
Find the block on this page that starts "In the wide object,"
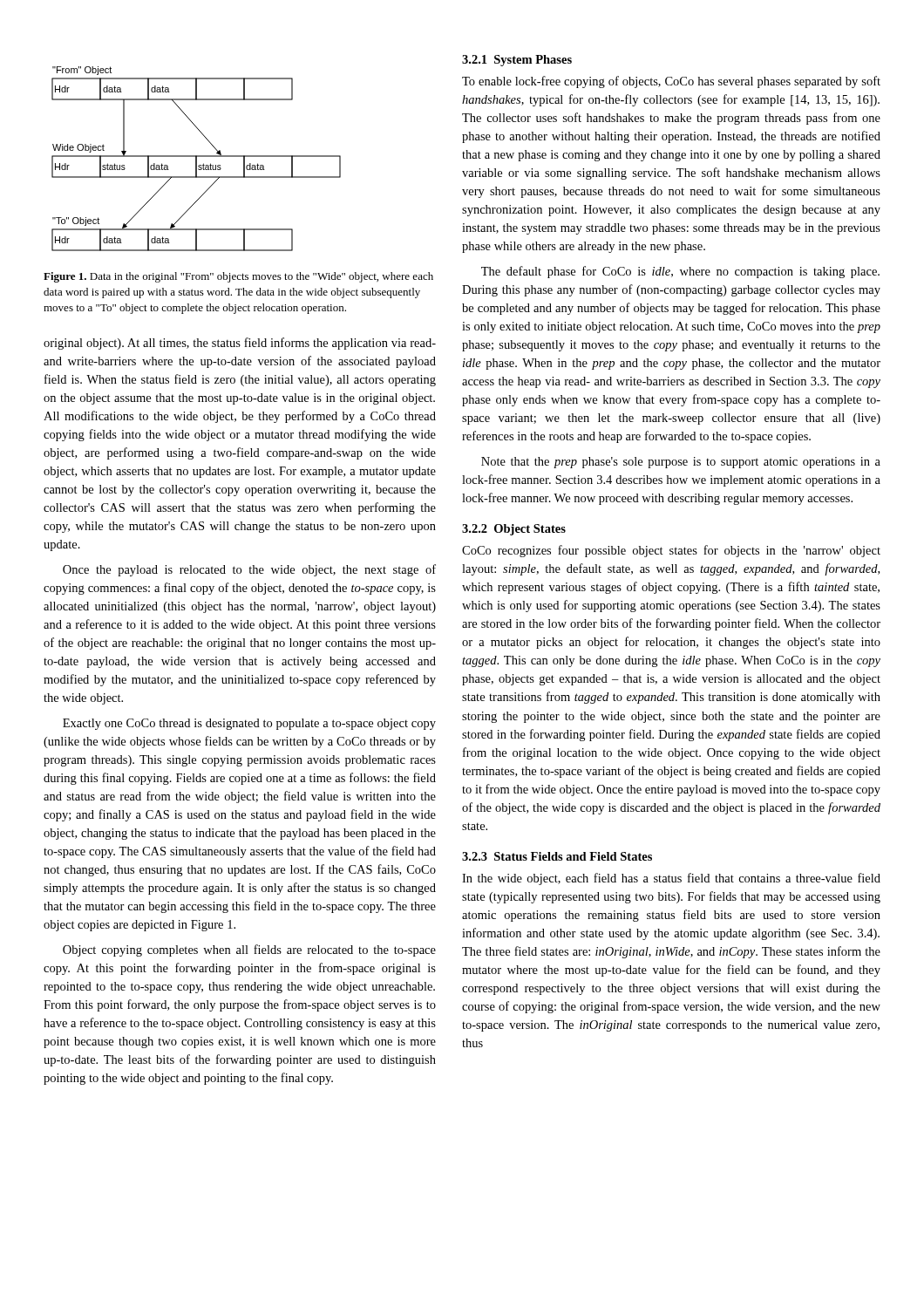pos(671,961)
